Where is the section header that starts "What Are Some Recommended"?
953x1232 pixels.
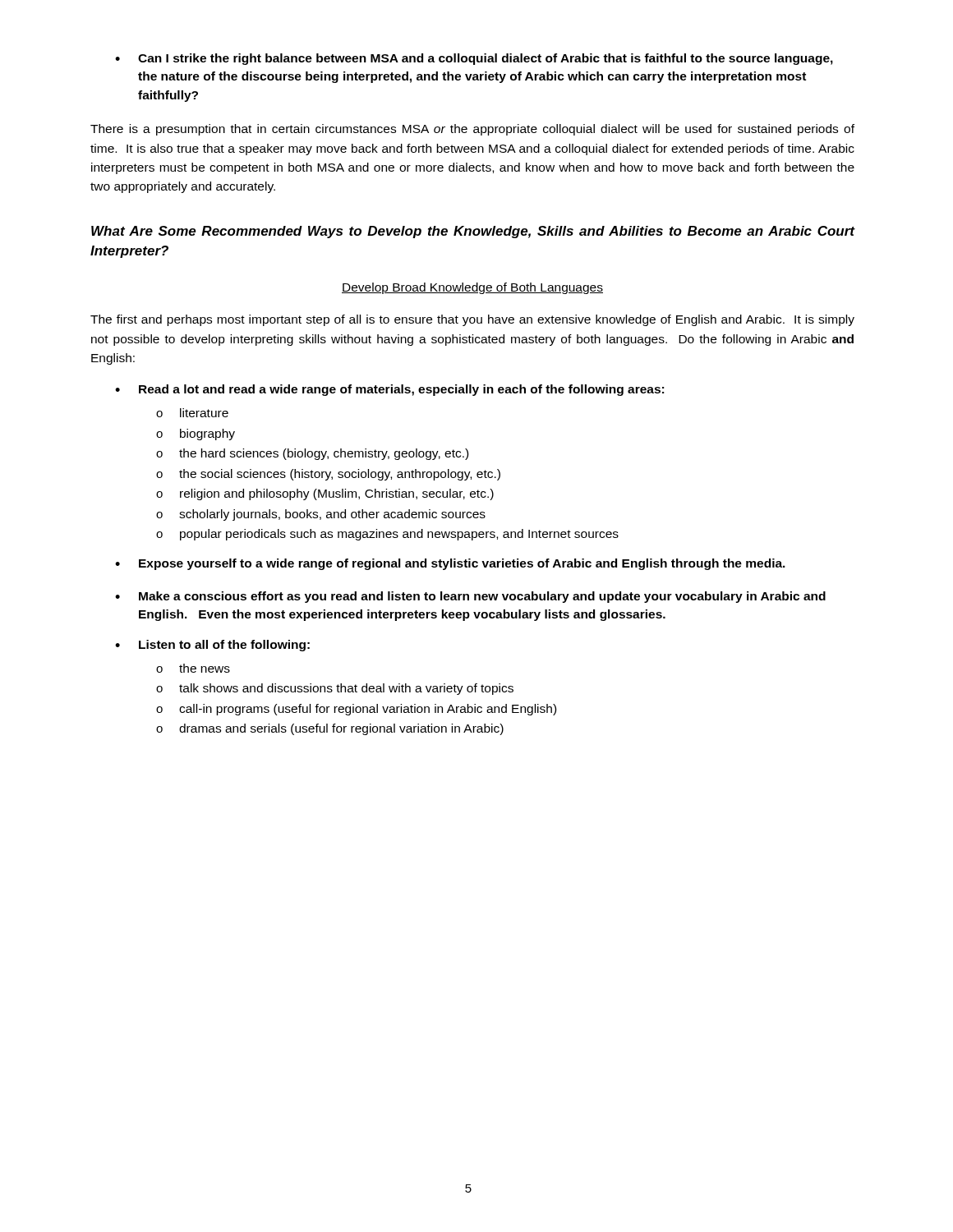click(x=472, y=242)
